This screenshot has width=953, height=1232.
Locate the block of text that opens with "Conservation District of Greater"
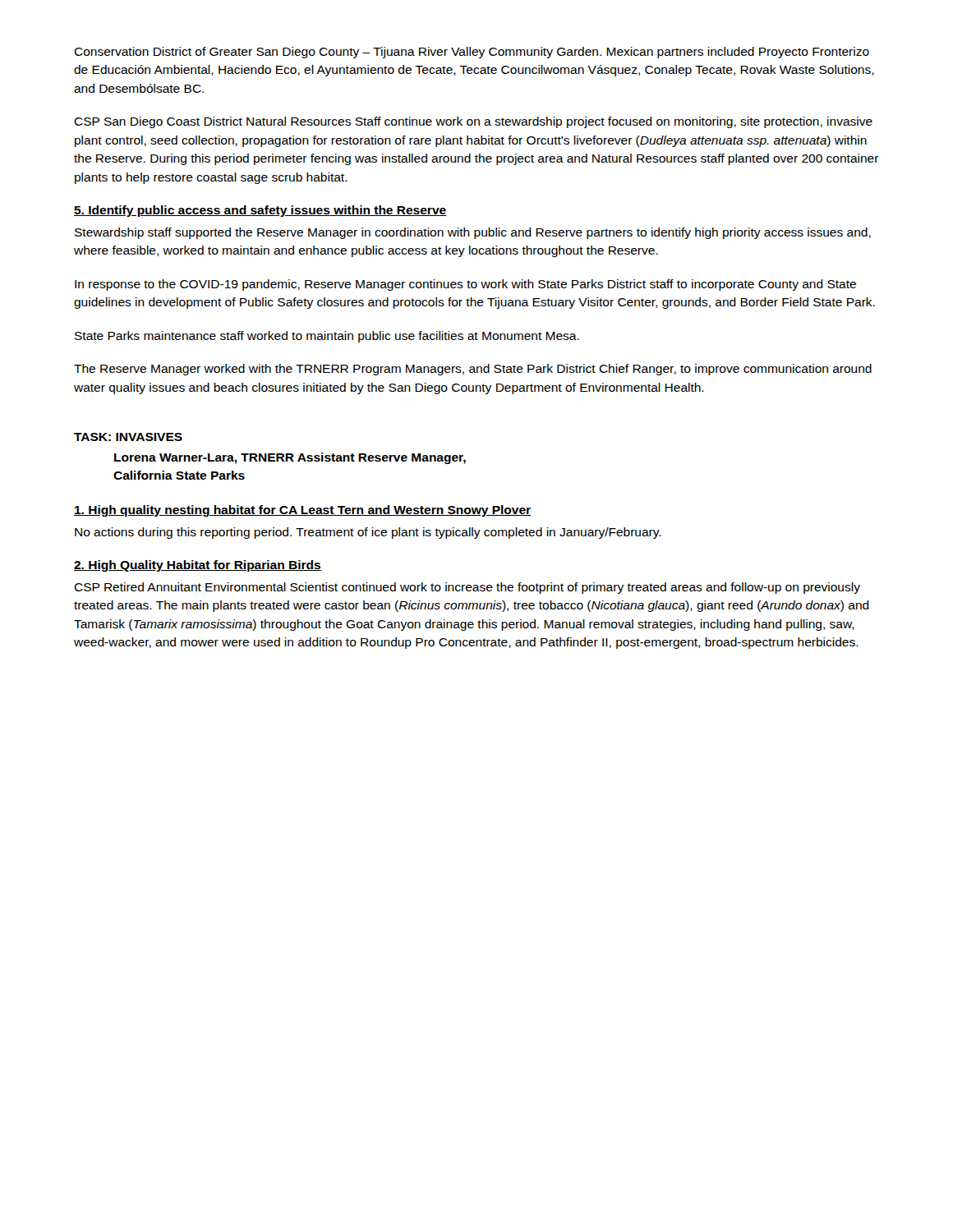click(x=474, y=70)
